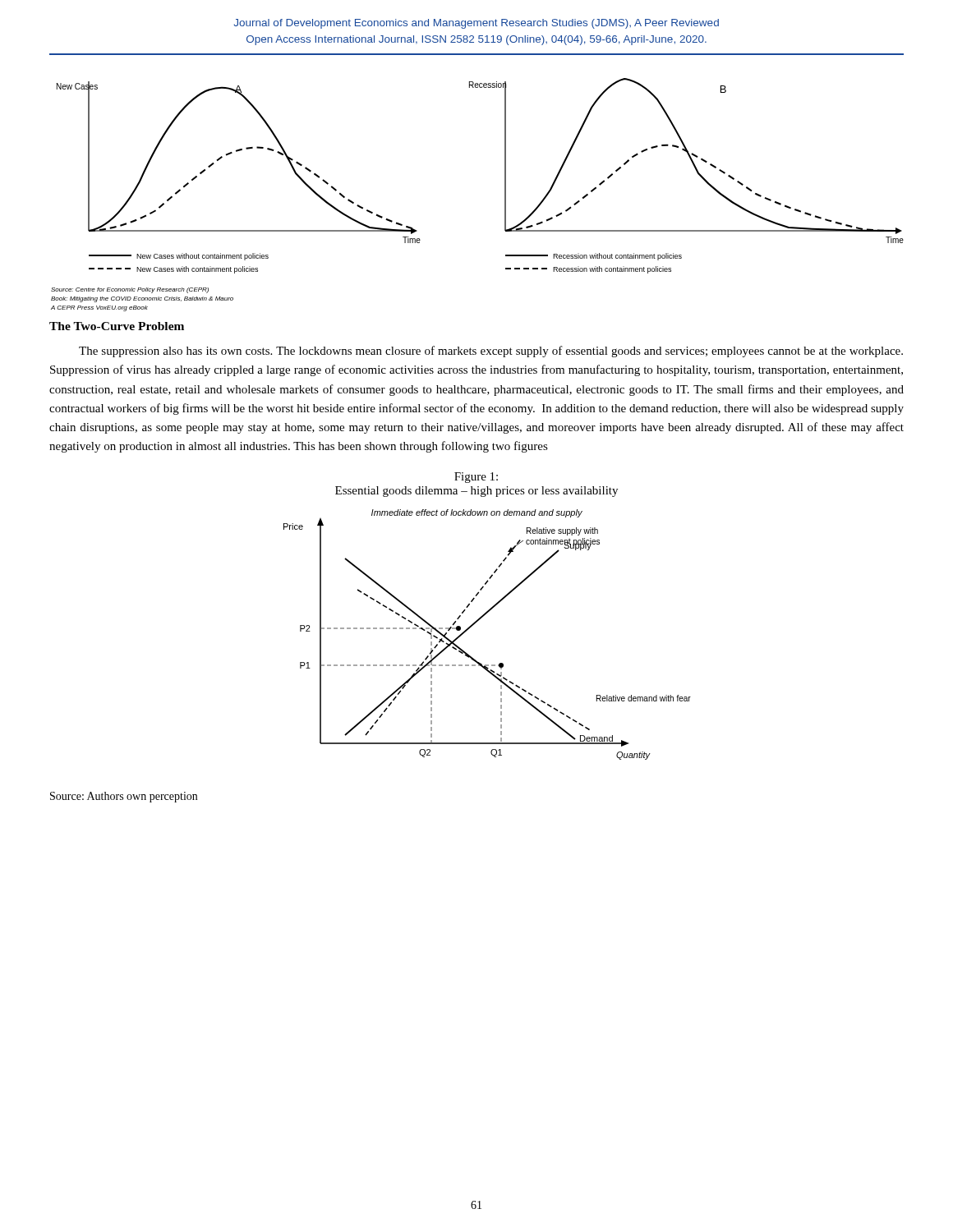The height and width of the screenshot is (1232, 953).
Task: Select the text starting "Figure 1: Essential goods dilemma – high prices"
Action: (476, 483)
